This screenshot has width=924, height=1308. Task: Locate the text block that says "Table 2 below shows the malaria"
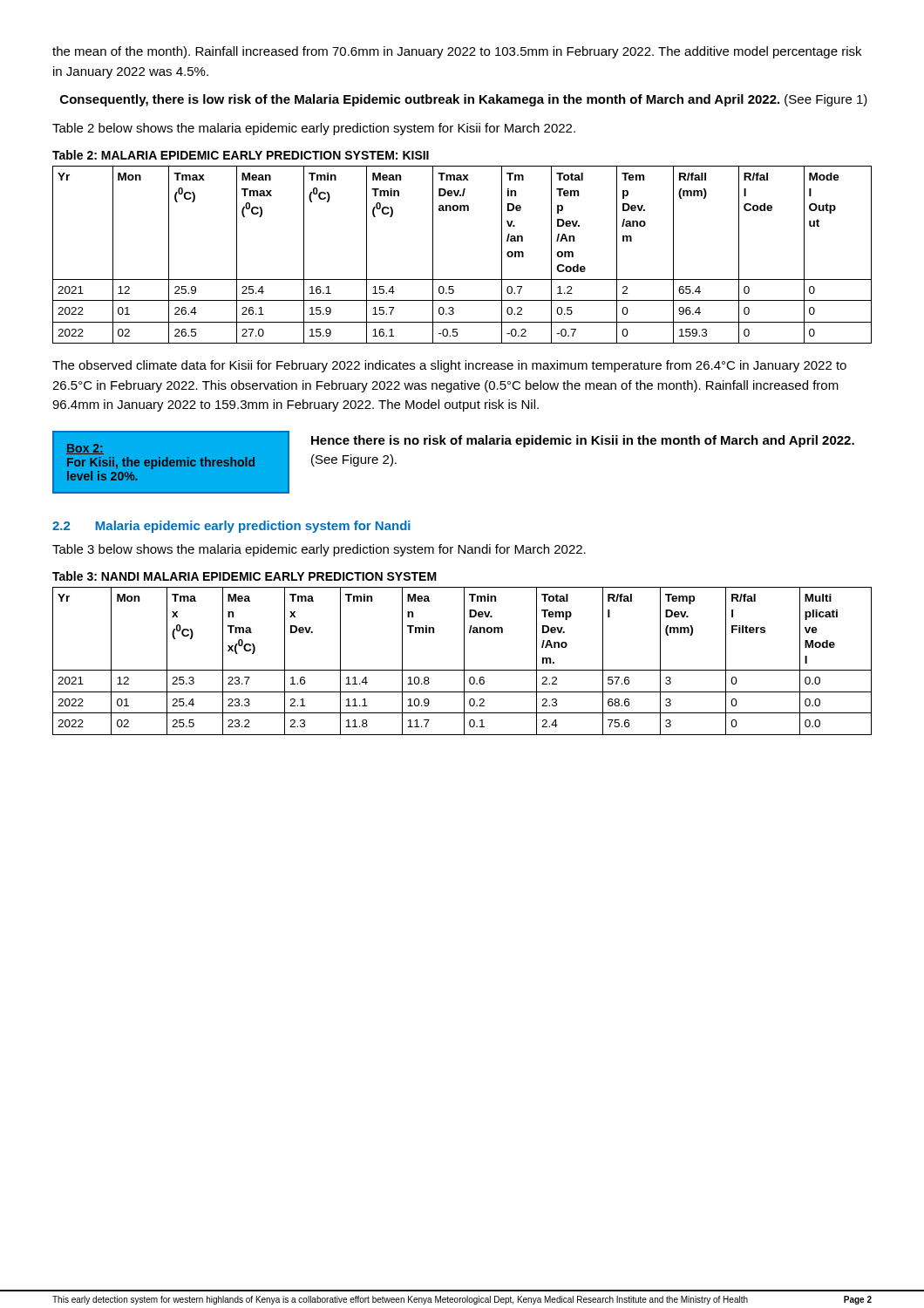tap(314, 127)
